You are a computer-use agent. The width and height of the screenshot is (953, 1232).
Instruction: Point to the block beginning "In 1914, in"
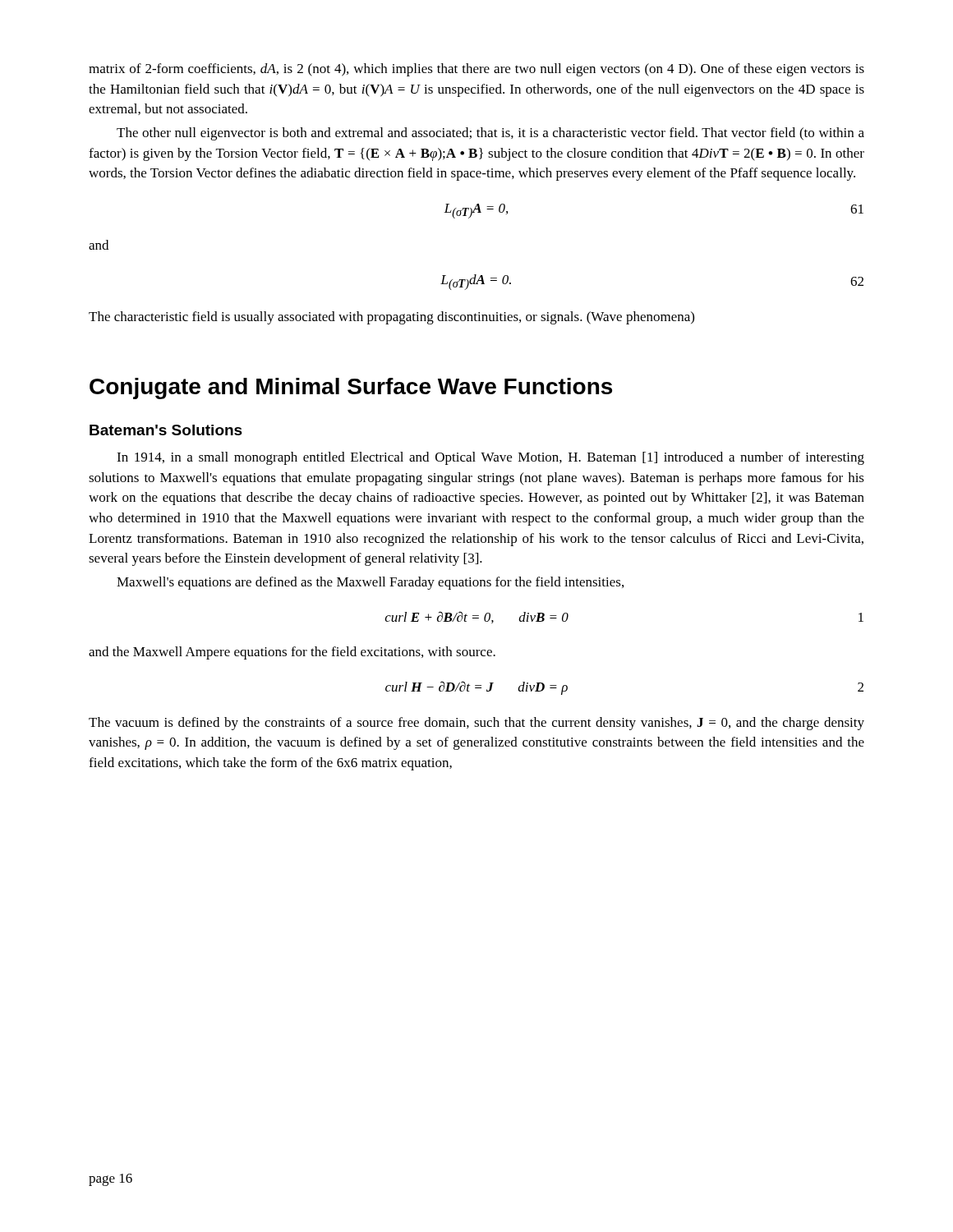point(476,508)
